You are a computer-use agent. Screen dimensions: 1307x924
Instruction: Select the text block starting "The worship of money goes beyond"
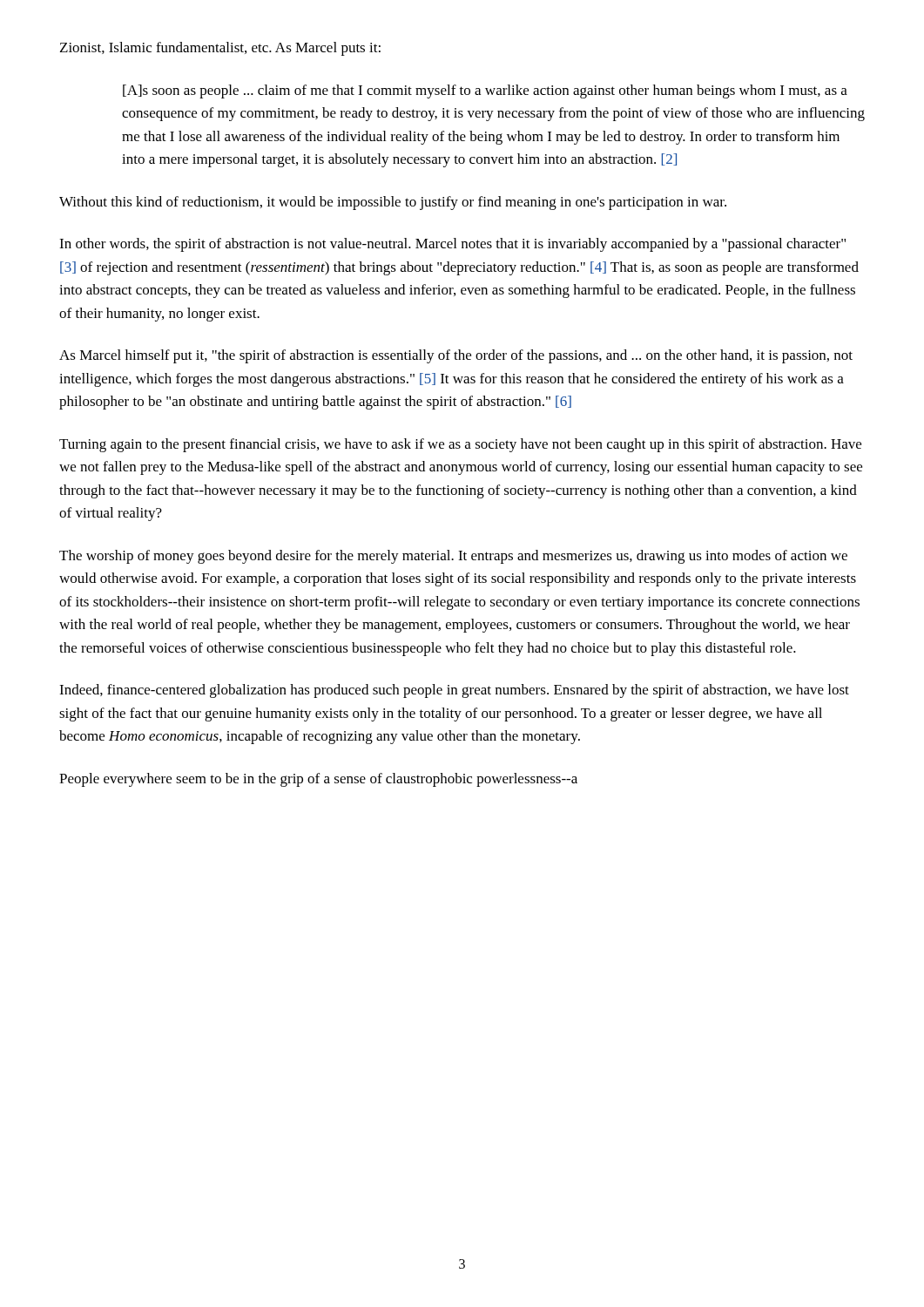tap(460, 601)
